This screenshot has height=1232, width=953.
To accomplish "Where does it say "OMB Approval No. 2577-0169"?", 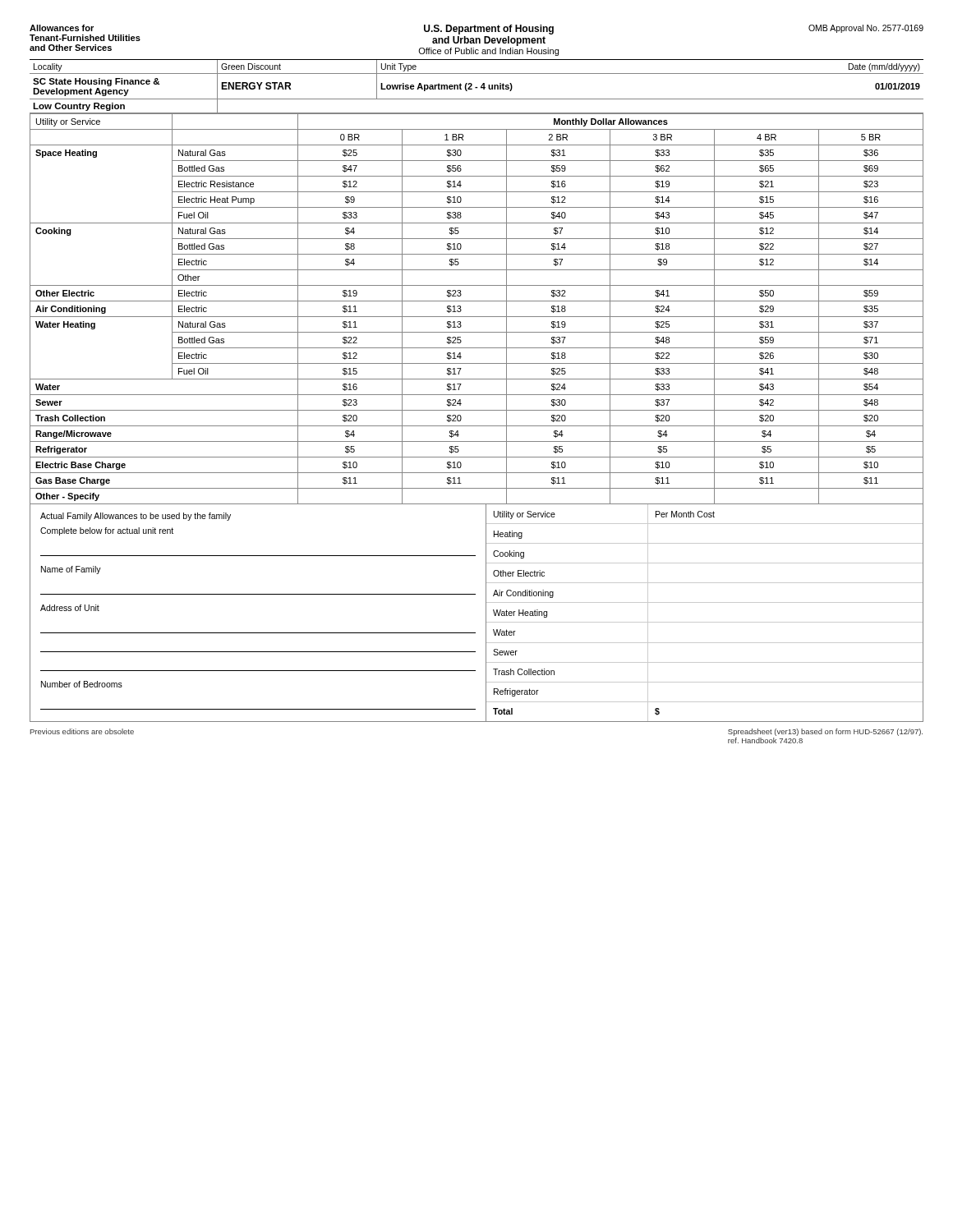I will pos(866,28).
